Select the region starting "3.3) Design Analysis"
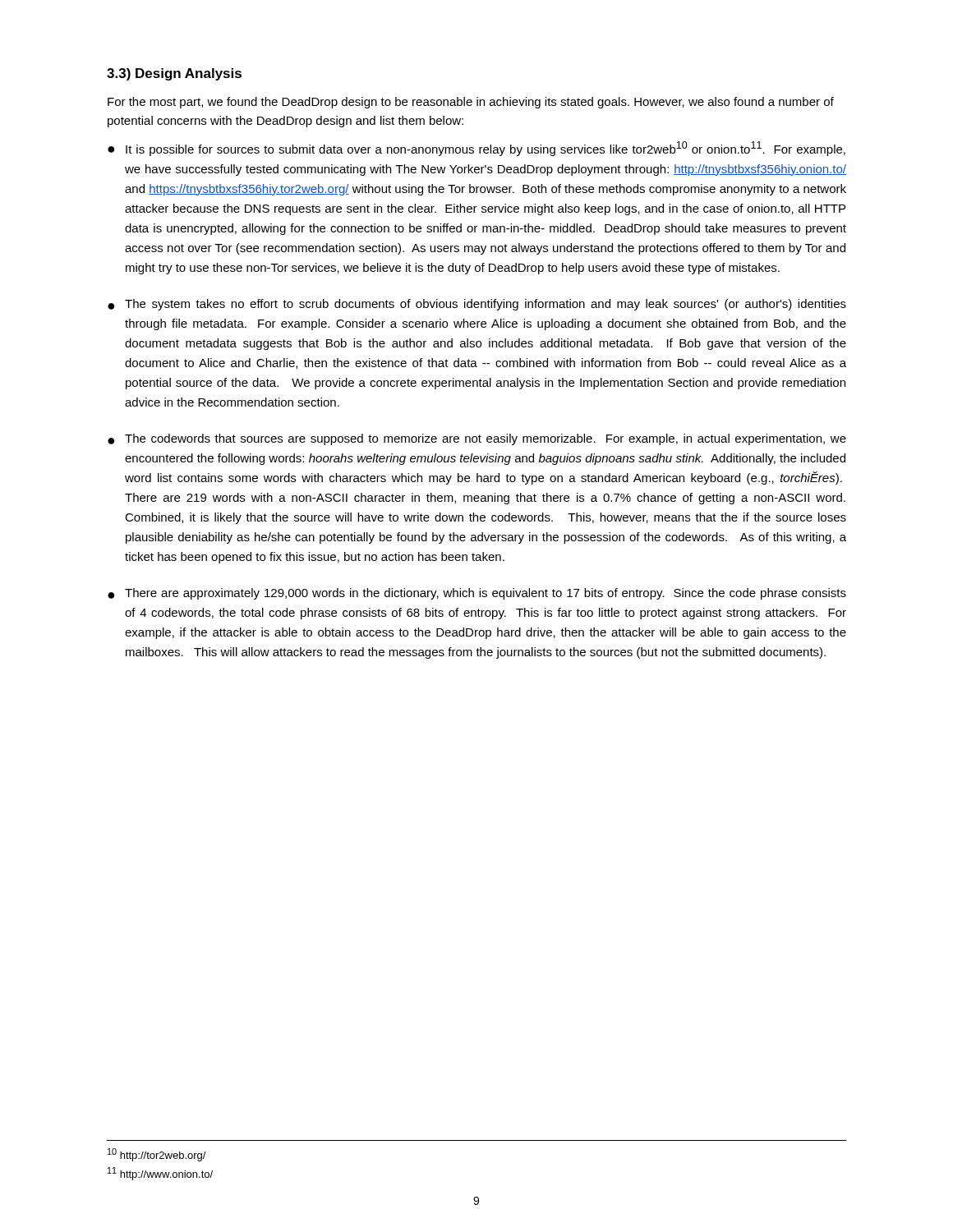 [x=174, y=73]
